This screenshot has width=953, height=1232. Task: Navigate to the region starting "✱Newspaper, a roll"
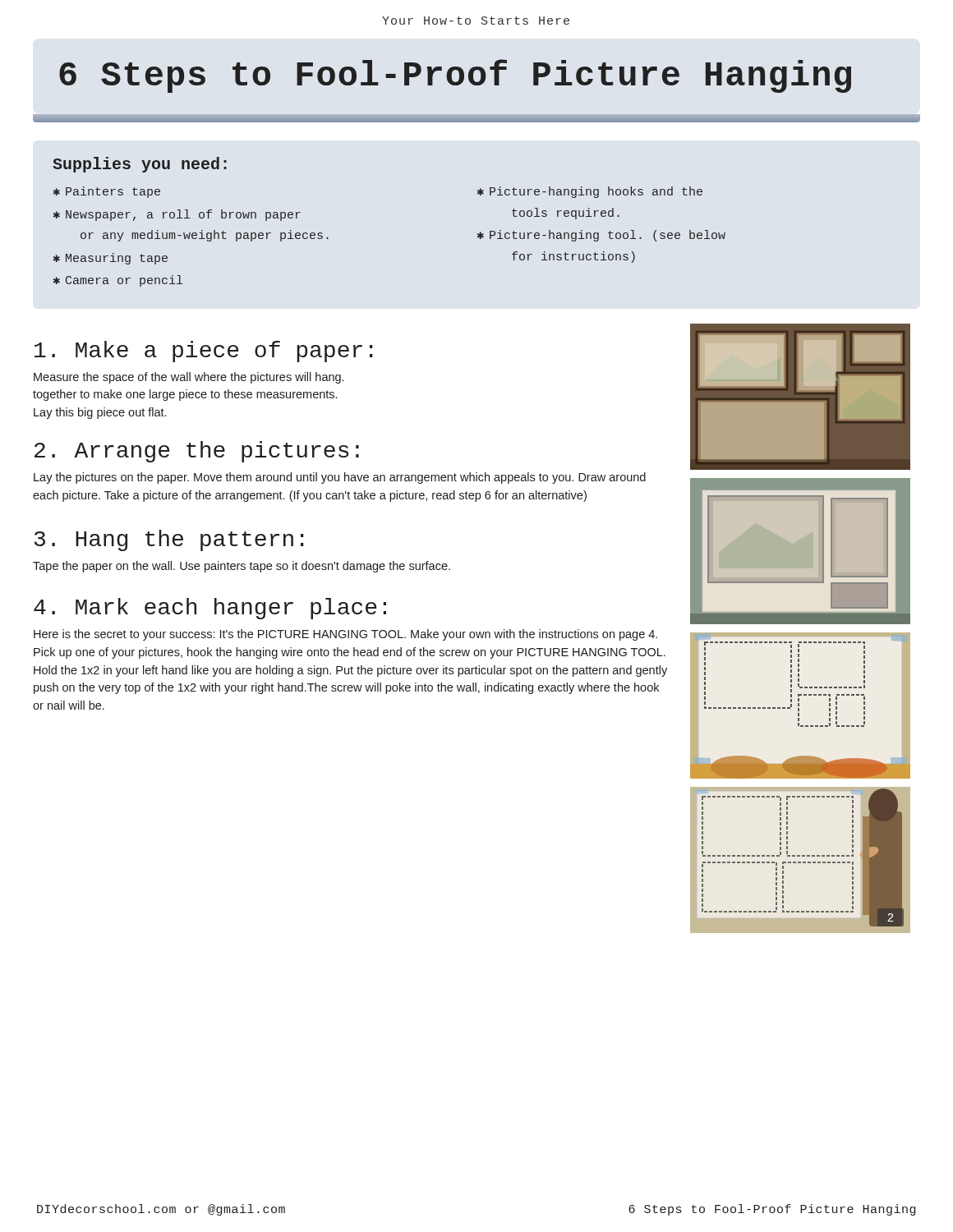192,226
